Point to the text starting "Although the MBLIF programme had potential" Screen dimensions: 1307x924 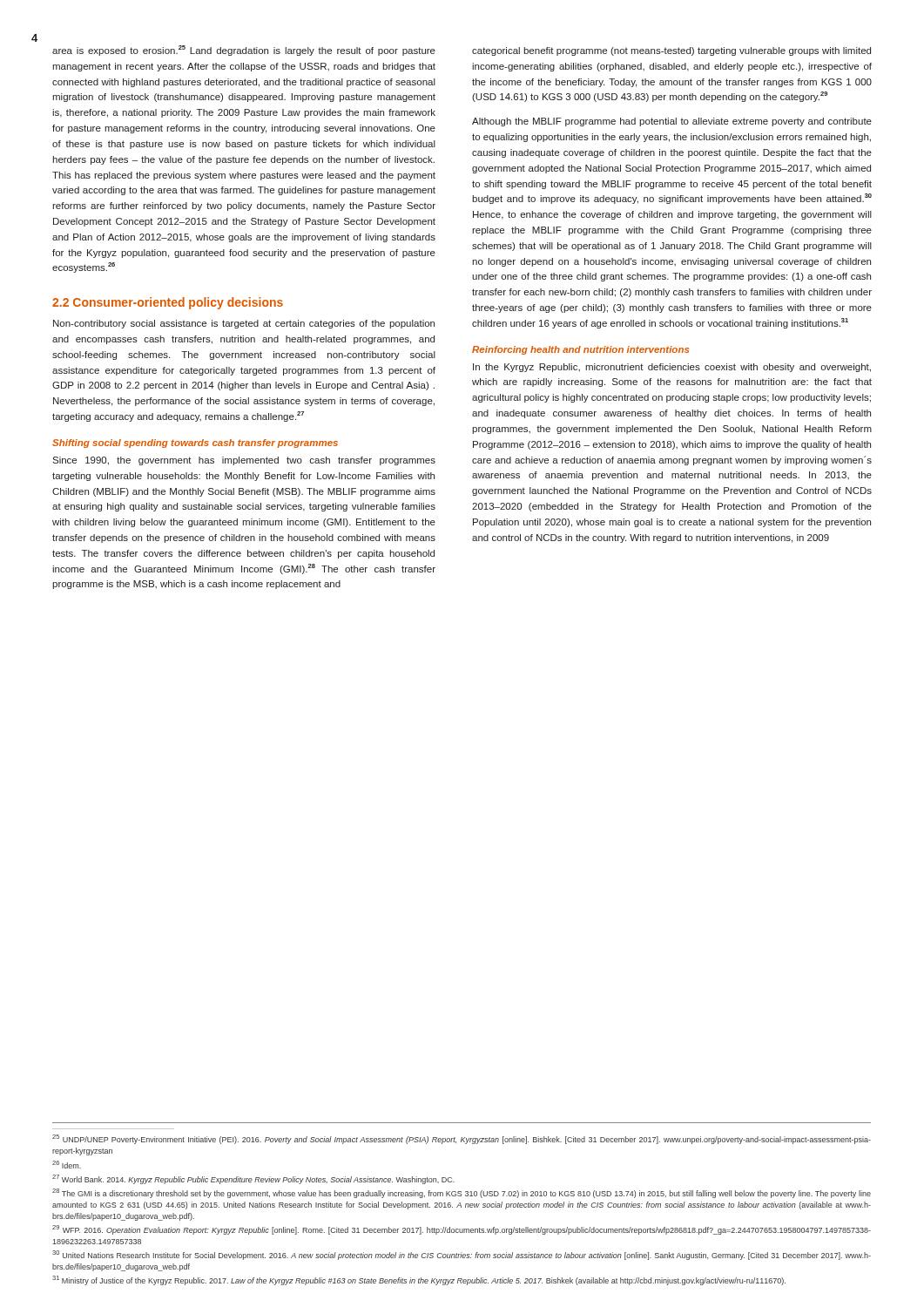point(672,222)
